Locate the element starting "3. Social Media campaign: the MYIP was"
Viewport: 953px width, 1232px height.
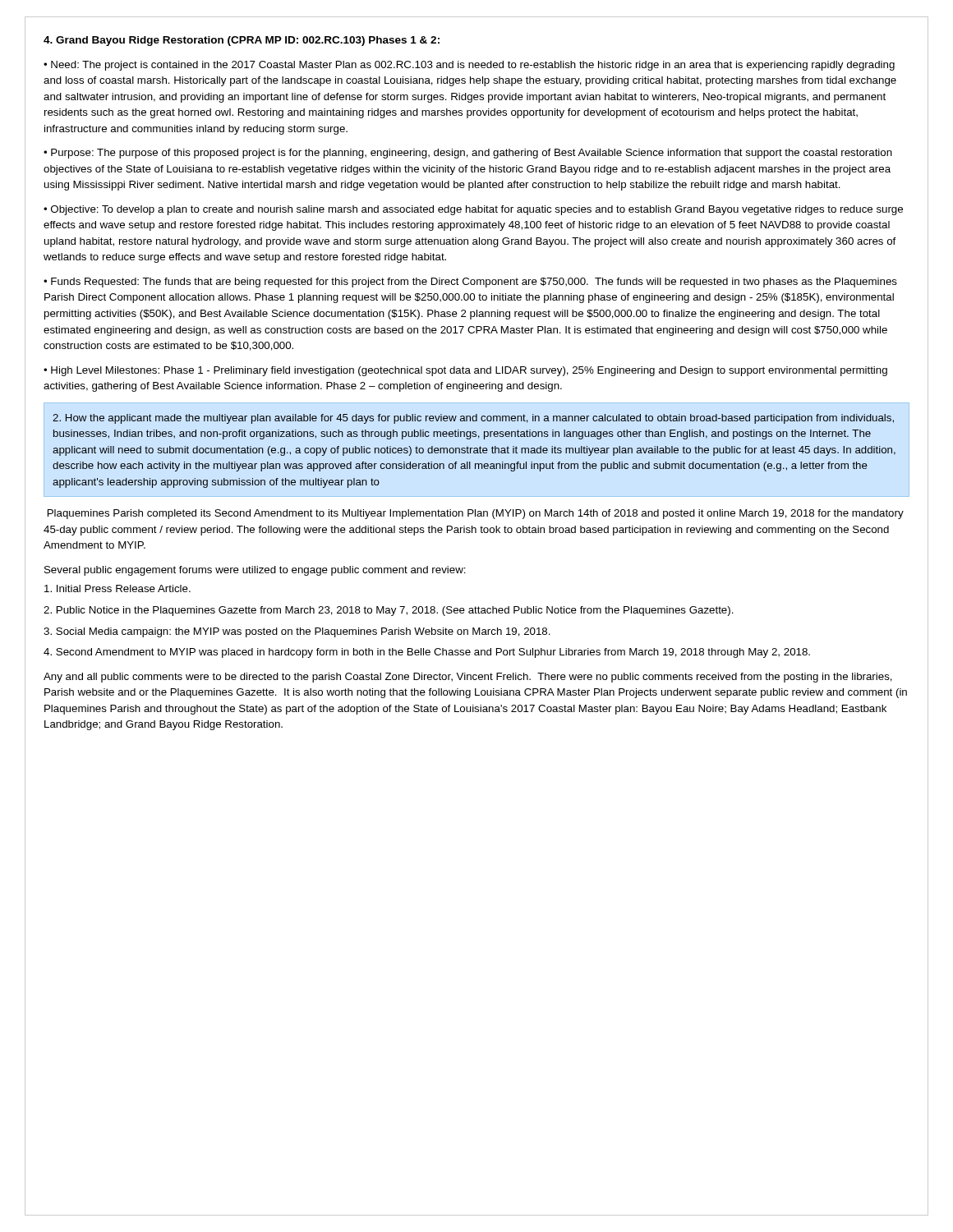click(x=297, y=631)
